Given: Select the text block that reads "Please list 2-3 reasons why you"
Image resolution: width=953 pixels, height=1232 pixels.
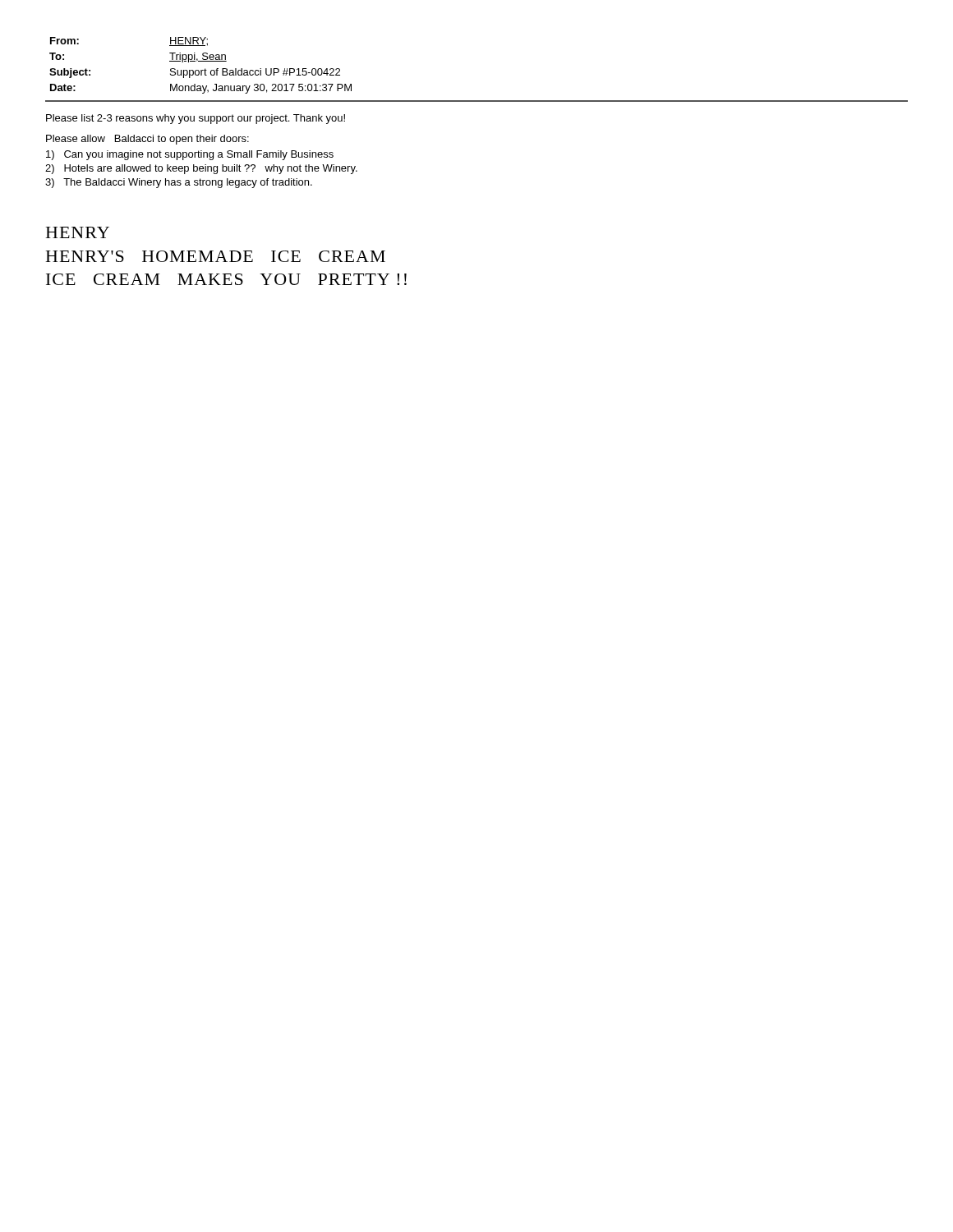Looking at the screenshot, I should [196, 118].
